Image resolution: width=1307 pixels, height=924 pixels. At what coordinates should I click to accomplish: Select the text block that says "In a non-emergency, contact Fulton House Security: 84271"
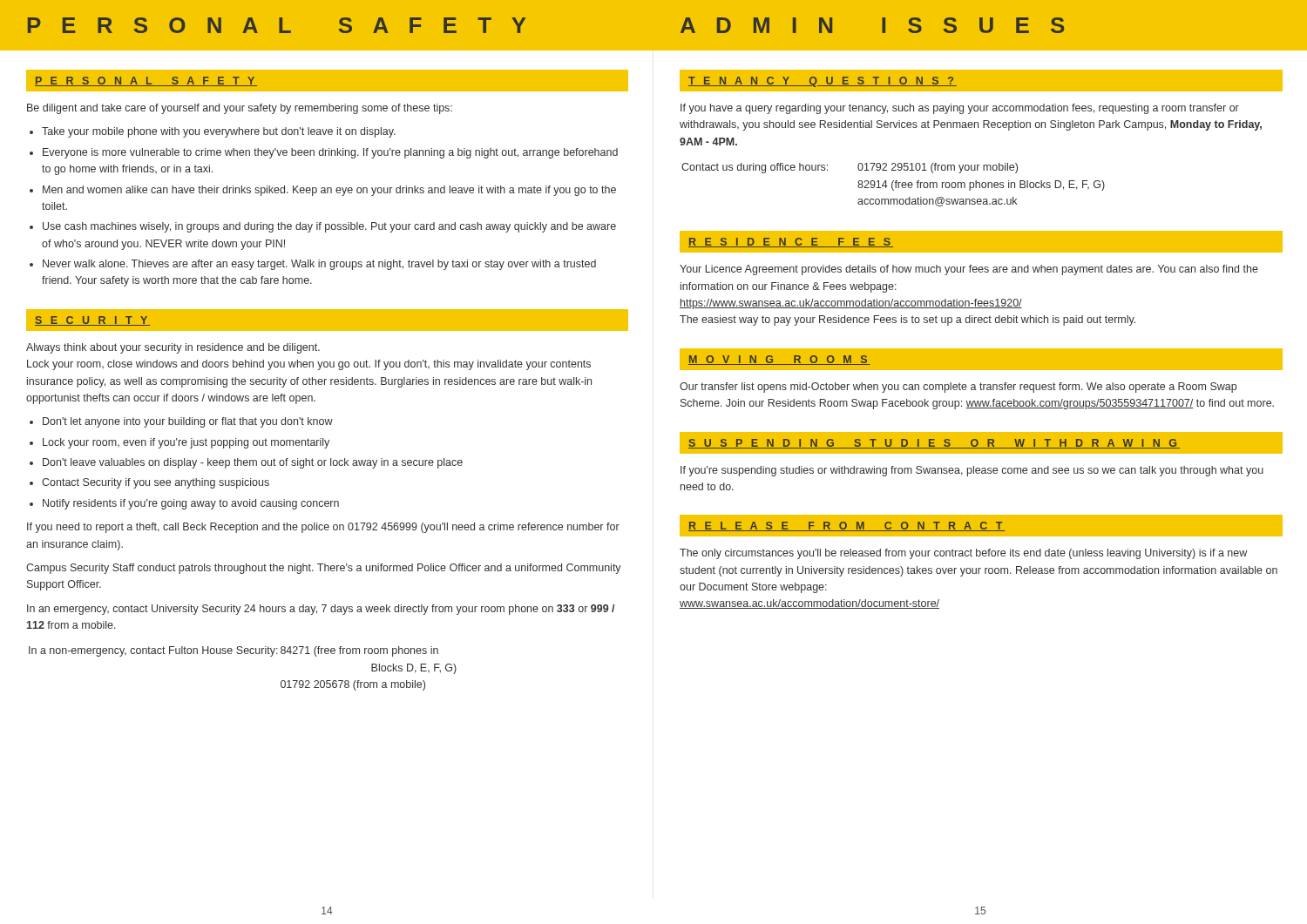tap(234, 651)
